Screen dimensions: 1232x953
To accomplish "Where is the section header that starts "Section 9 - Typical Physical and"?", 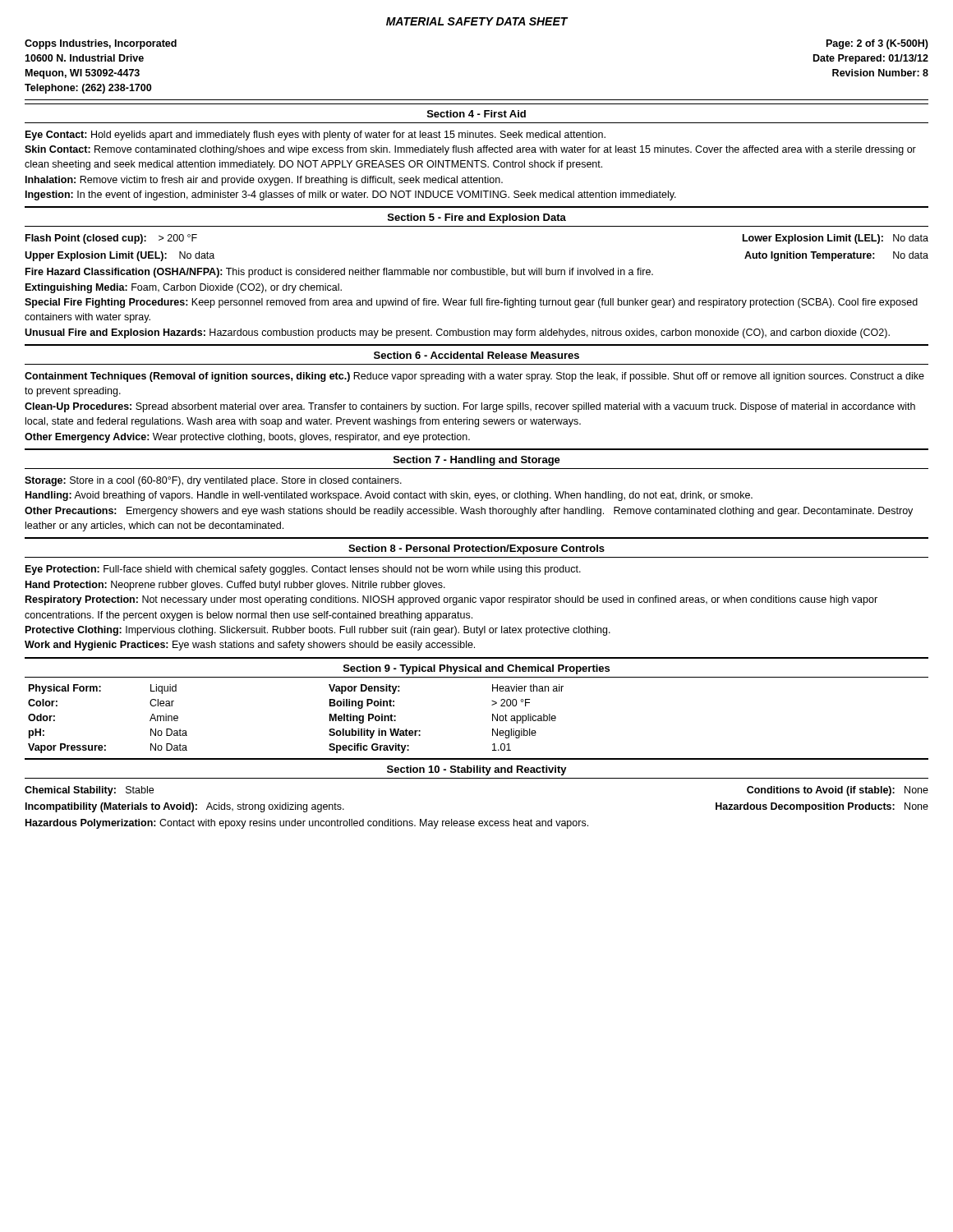I will [x=476, y=668].
